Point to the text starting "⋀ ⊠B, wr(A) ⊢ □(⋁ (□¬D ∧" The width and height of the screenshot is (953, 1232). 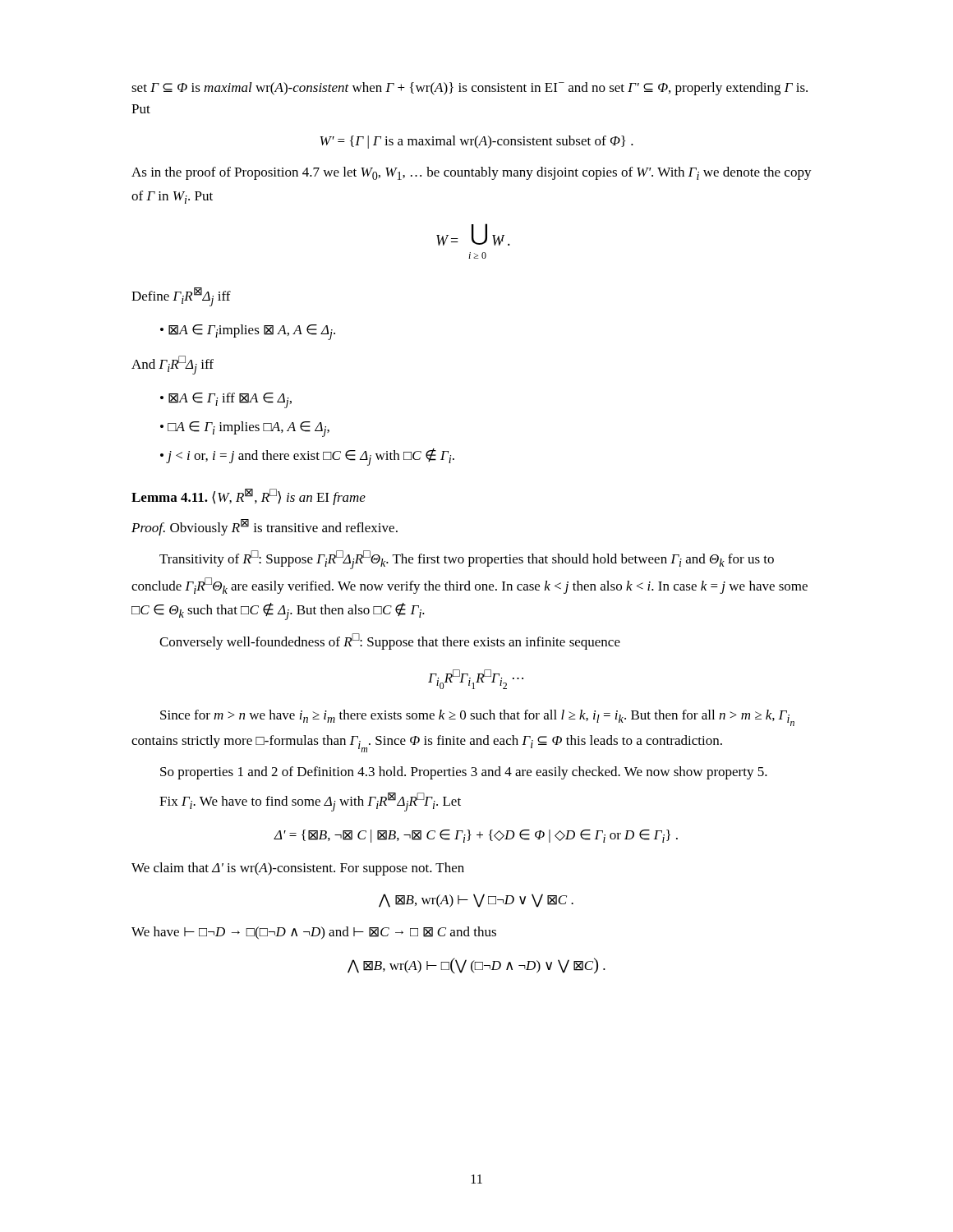pos(476,964)
